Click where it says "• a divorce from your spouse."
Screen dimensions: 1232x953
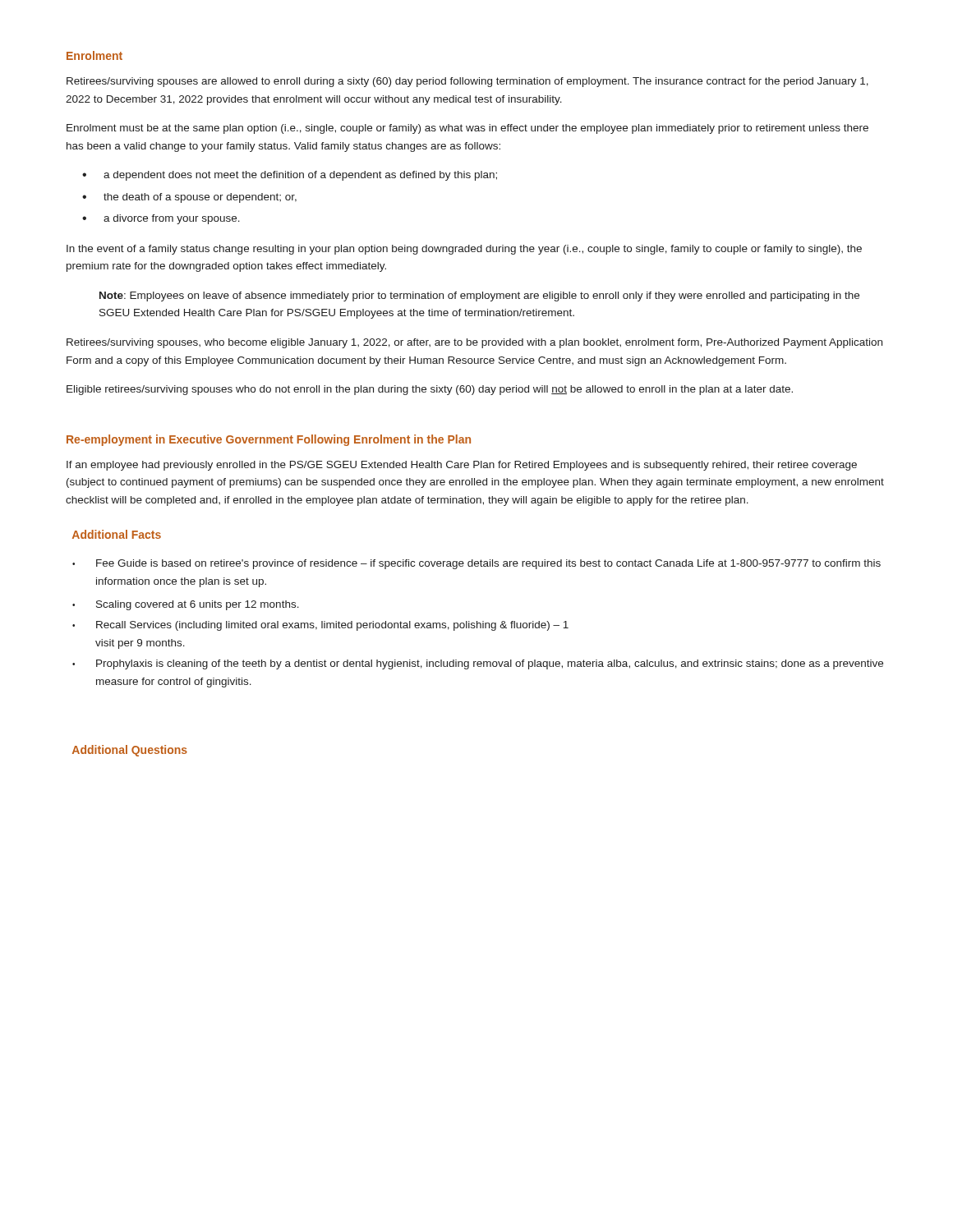point(161,219)
